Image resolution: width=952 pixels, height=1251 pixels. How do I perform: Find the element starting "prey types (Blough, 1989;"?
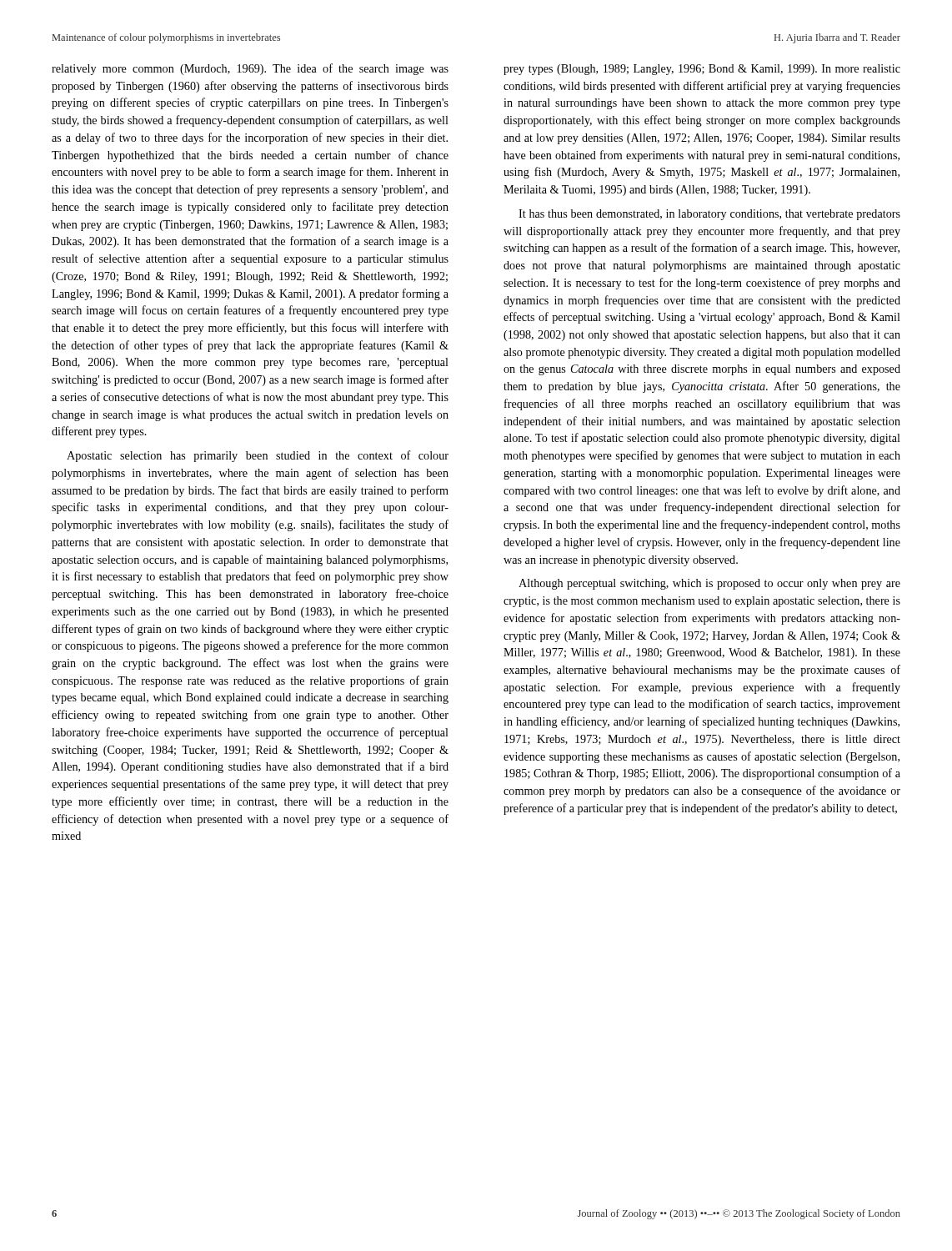pos(702,439)
